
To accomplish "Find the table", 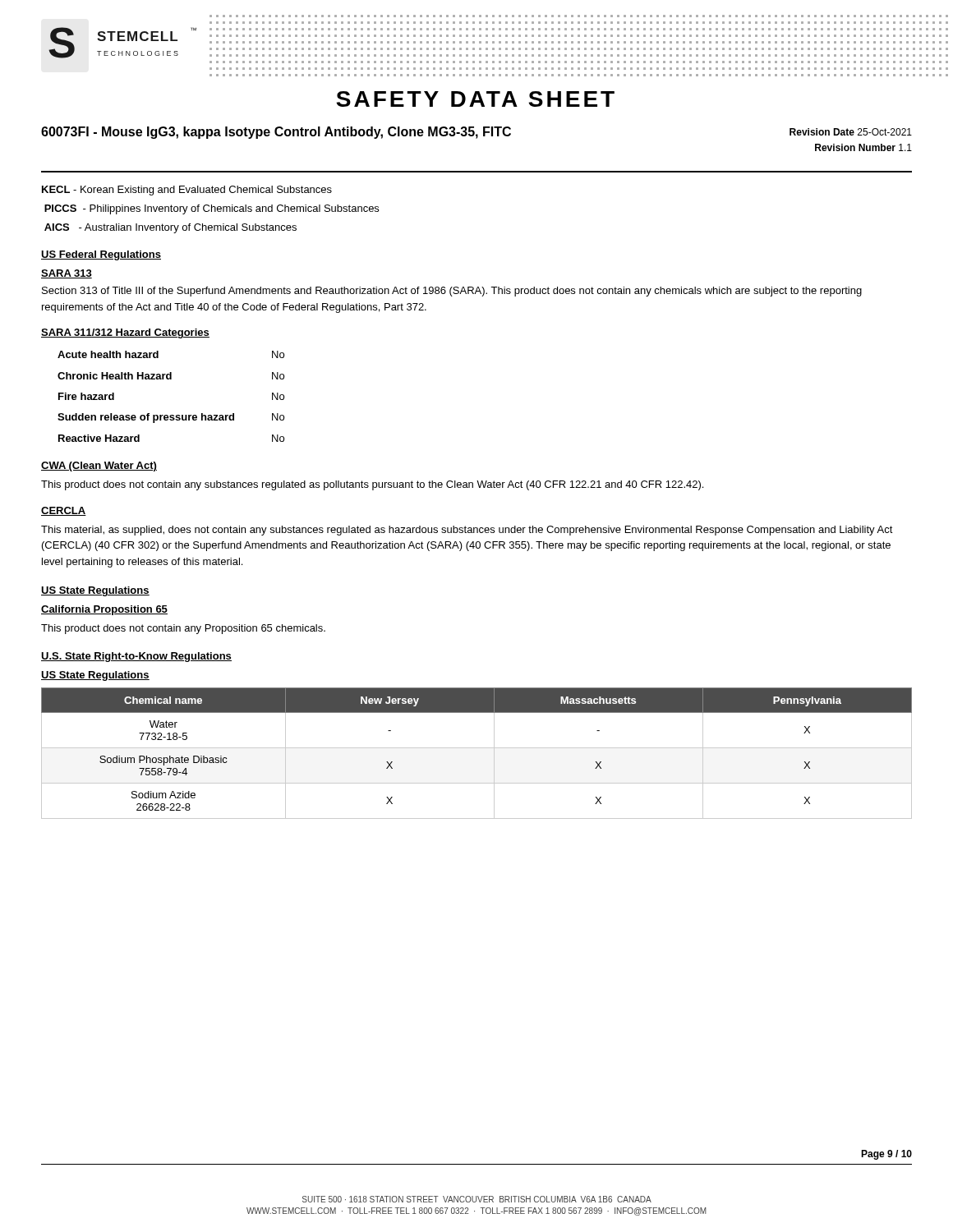I will (476, 753).
